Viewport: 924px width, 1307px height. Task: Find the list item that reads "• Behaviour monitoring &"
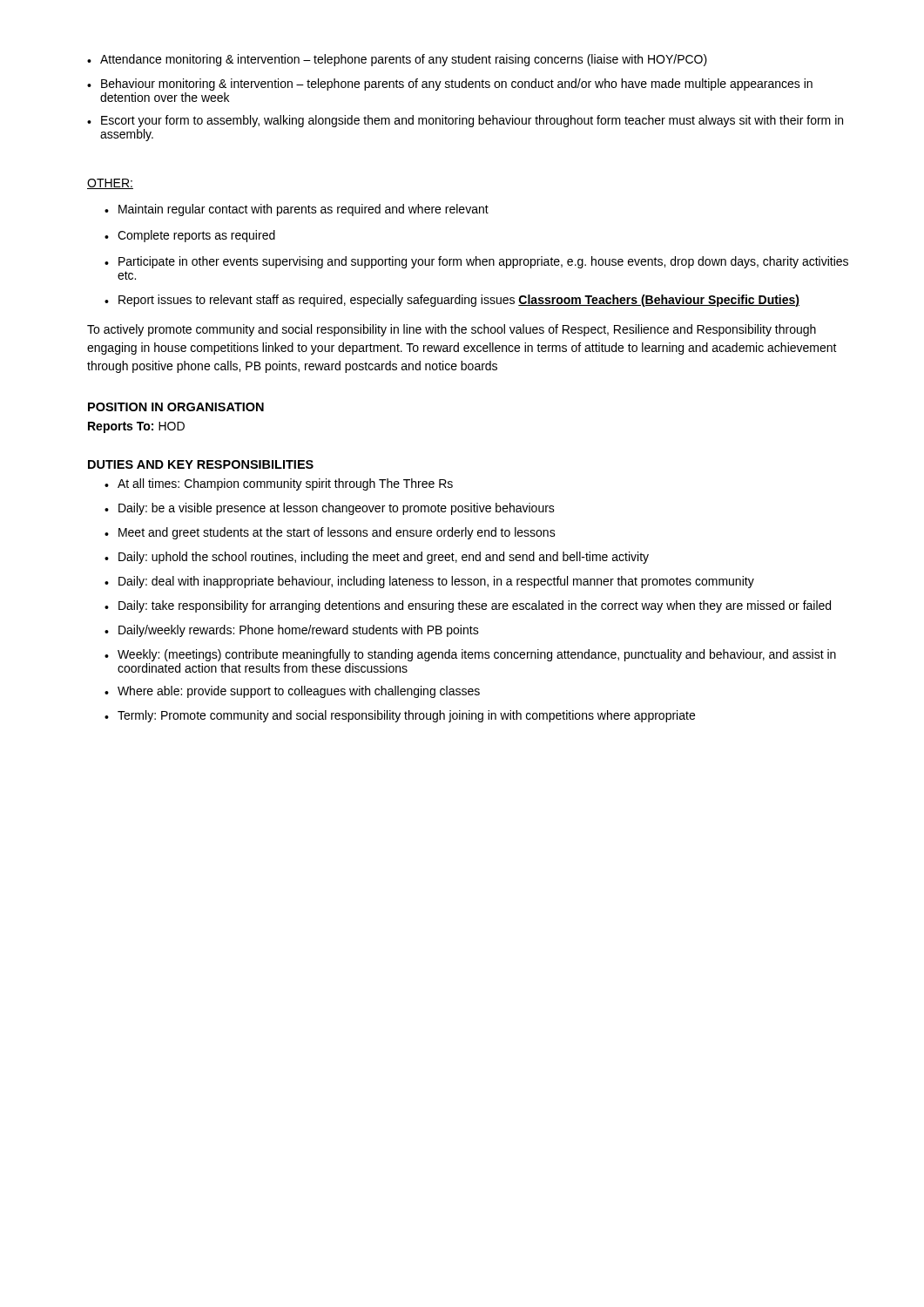pos(471,91)
